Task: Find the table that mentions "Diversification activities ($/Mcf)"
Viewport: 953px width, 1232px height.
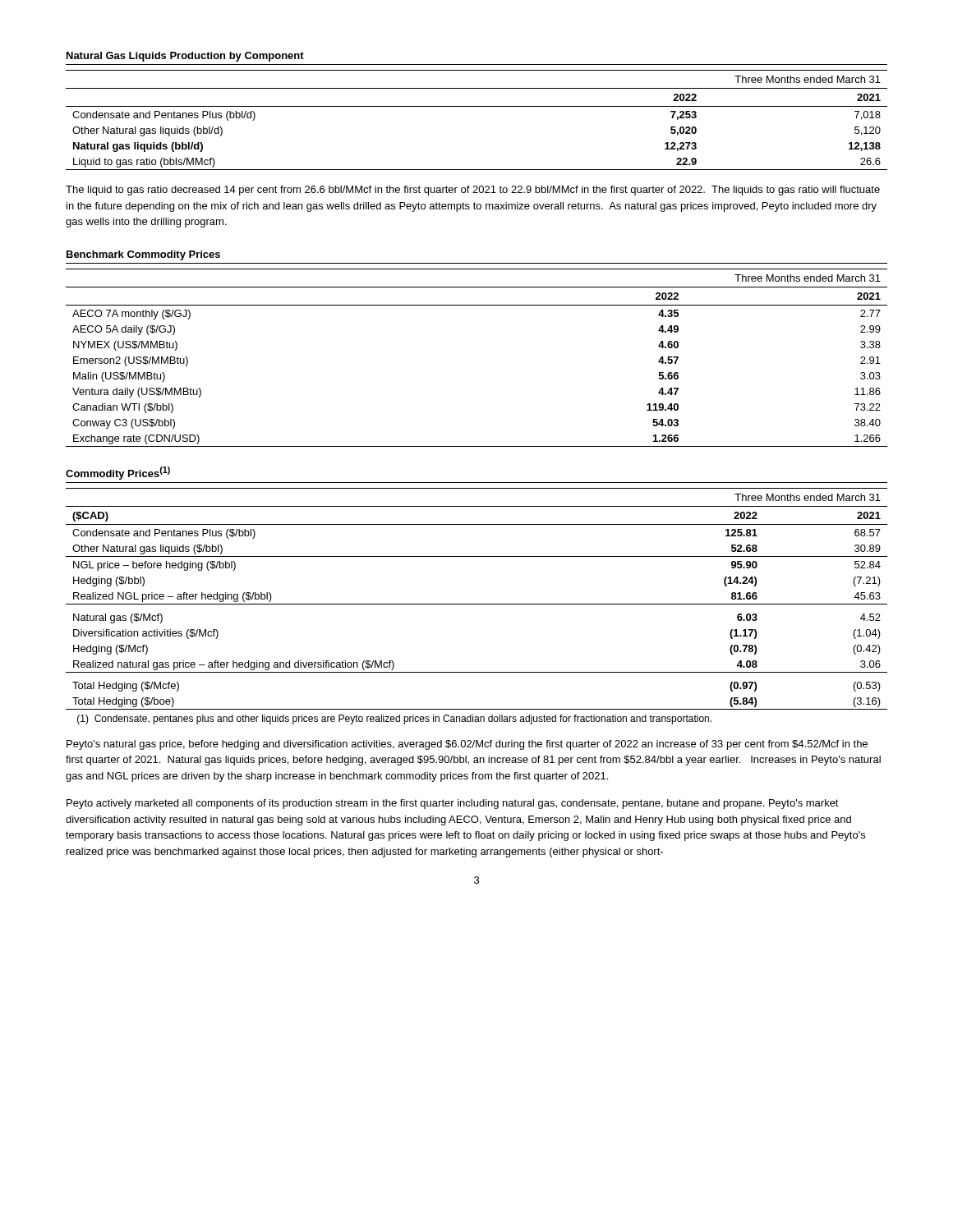Action: click(x=476, y=599)
